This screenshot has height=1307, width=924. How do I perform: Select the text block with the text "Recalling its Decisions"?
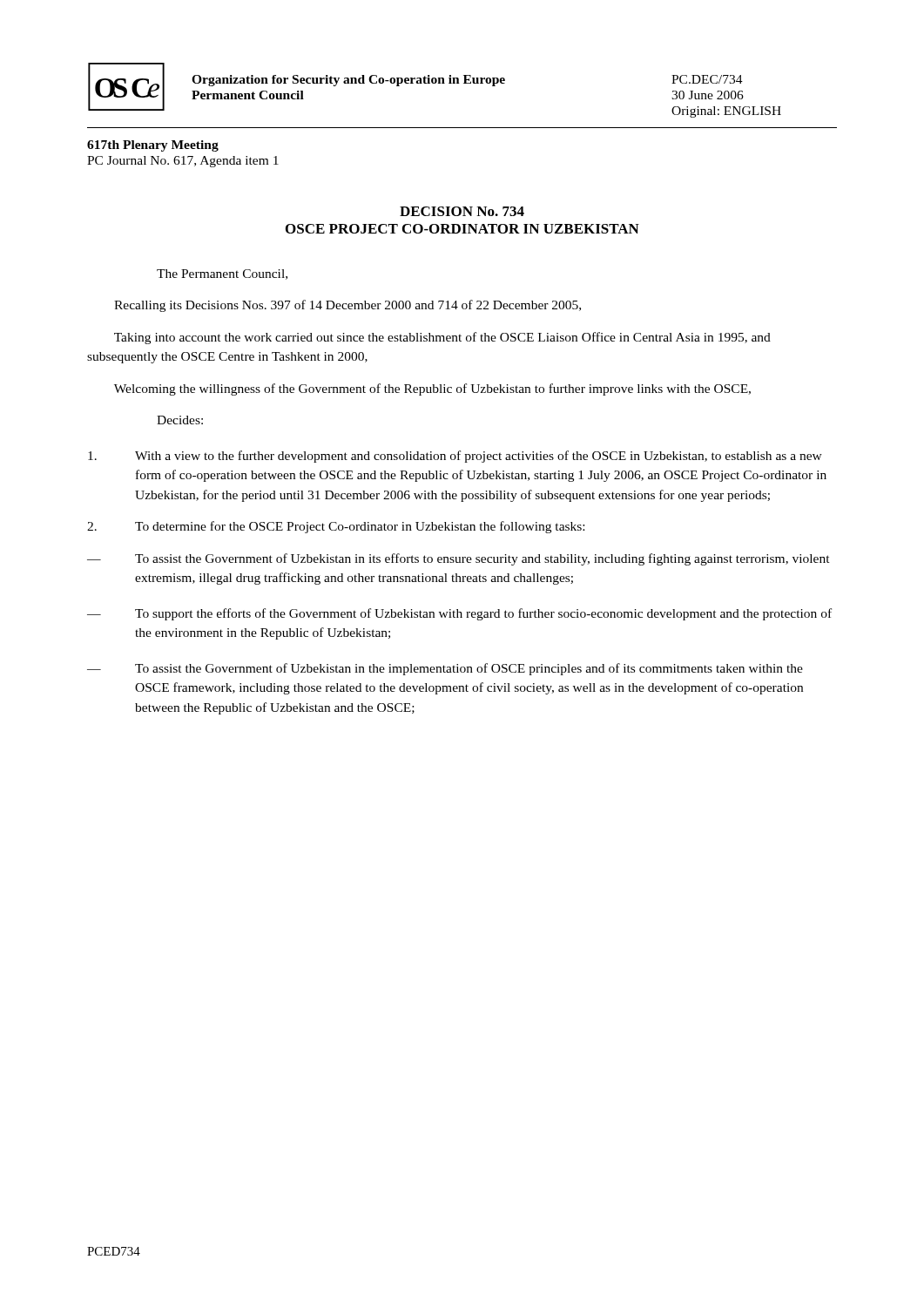pos(335,305)
